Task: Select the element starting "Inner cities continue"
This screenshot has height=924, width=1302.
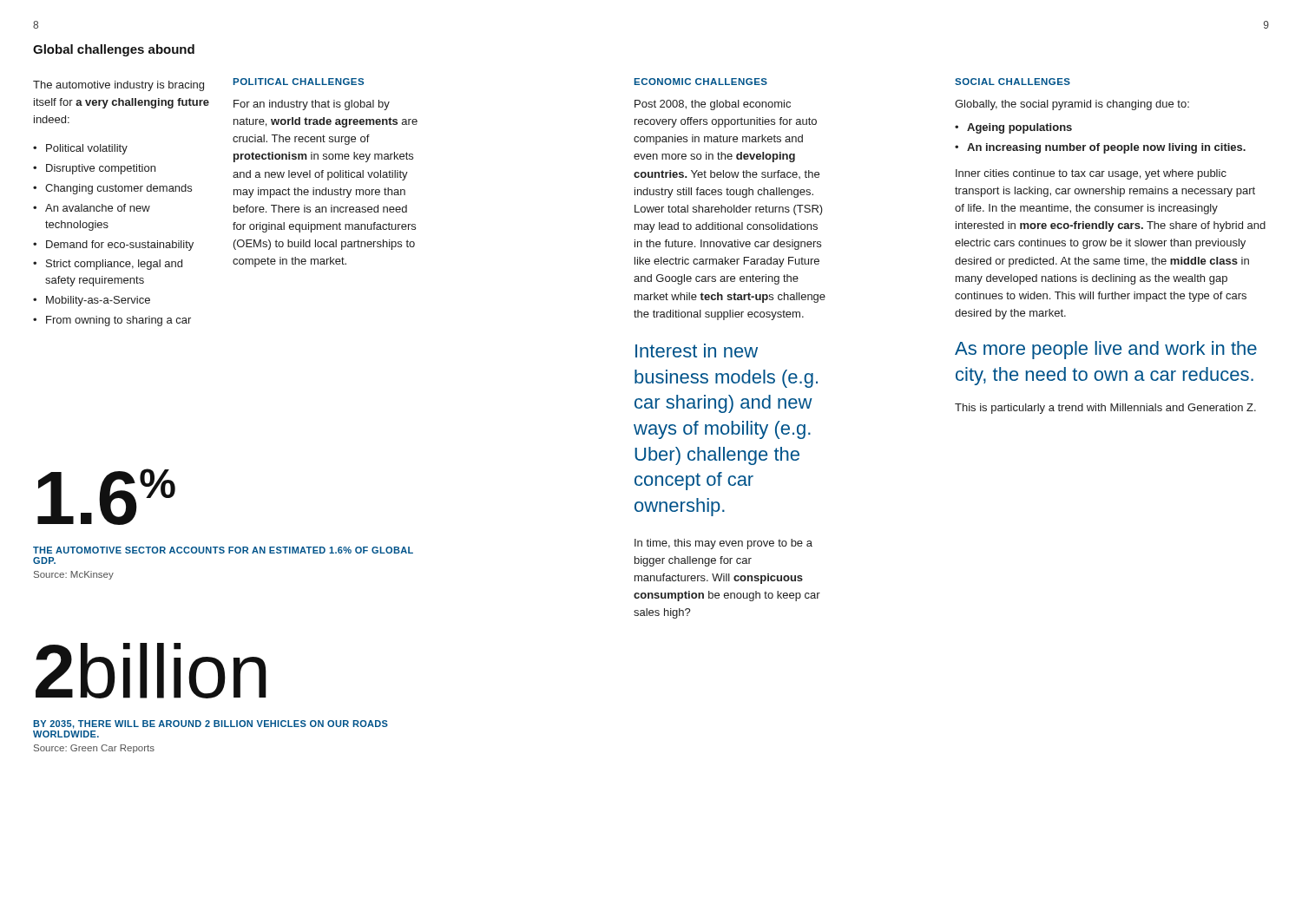Action: click(1111, 243)
